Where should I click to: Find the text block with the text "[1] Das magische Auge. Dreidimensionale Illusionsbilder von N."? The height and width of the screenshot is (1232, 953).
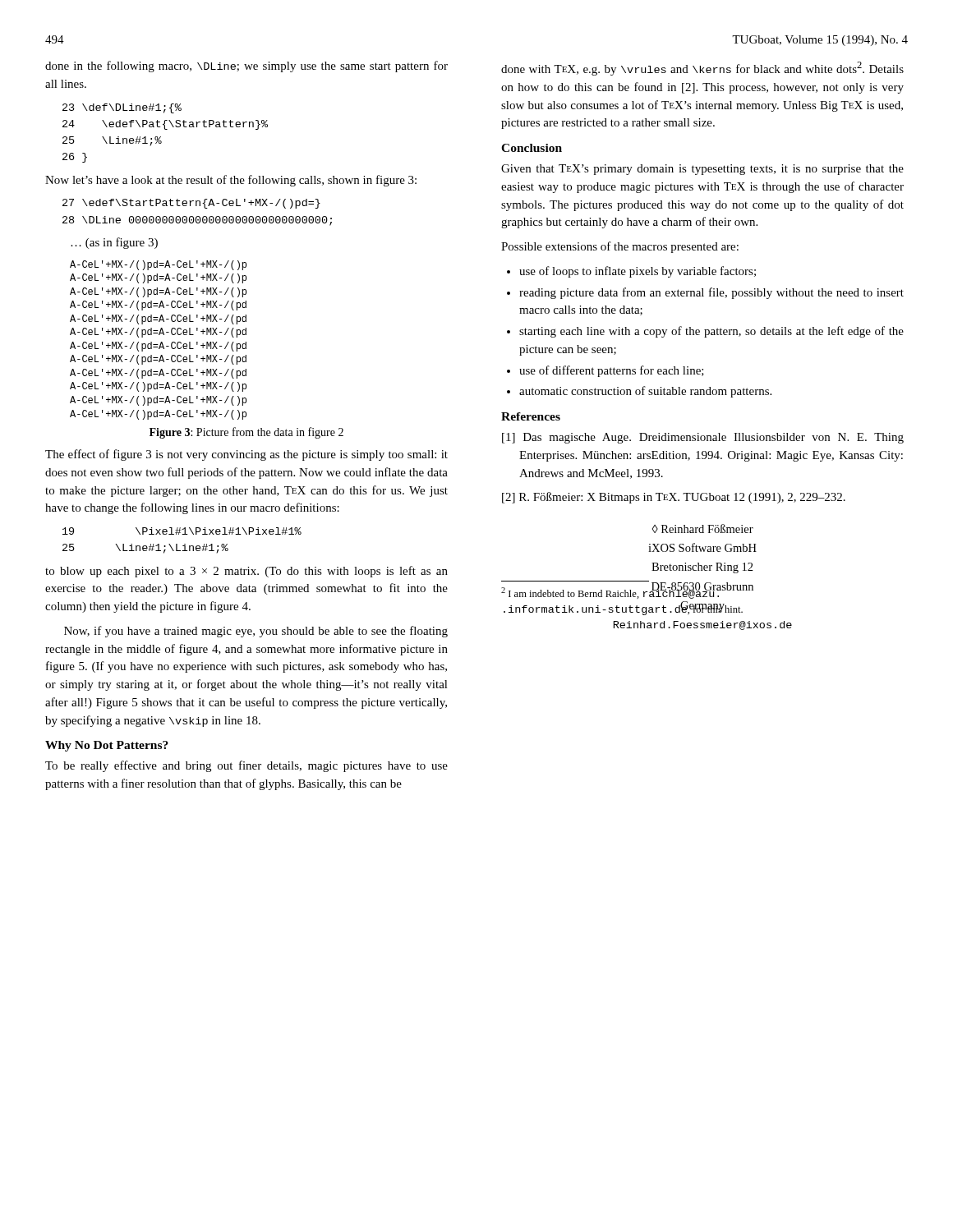(x=702, y=468)
